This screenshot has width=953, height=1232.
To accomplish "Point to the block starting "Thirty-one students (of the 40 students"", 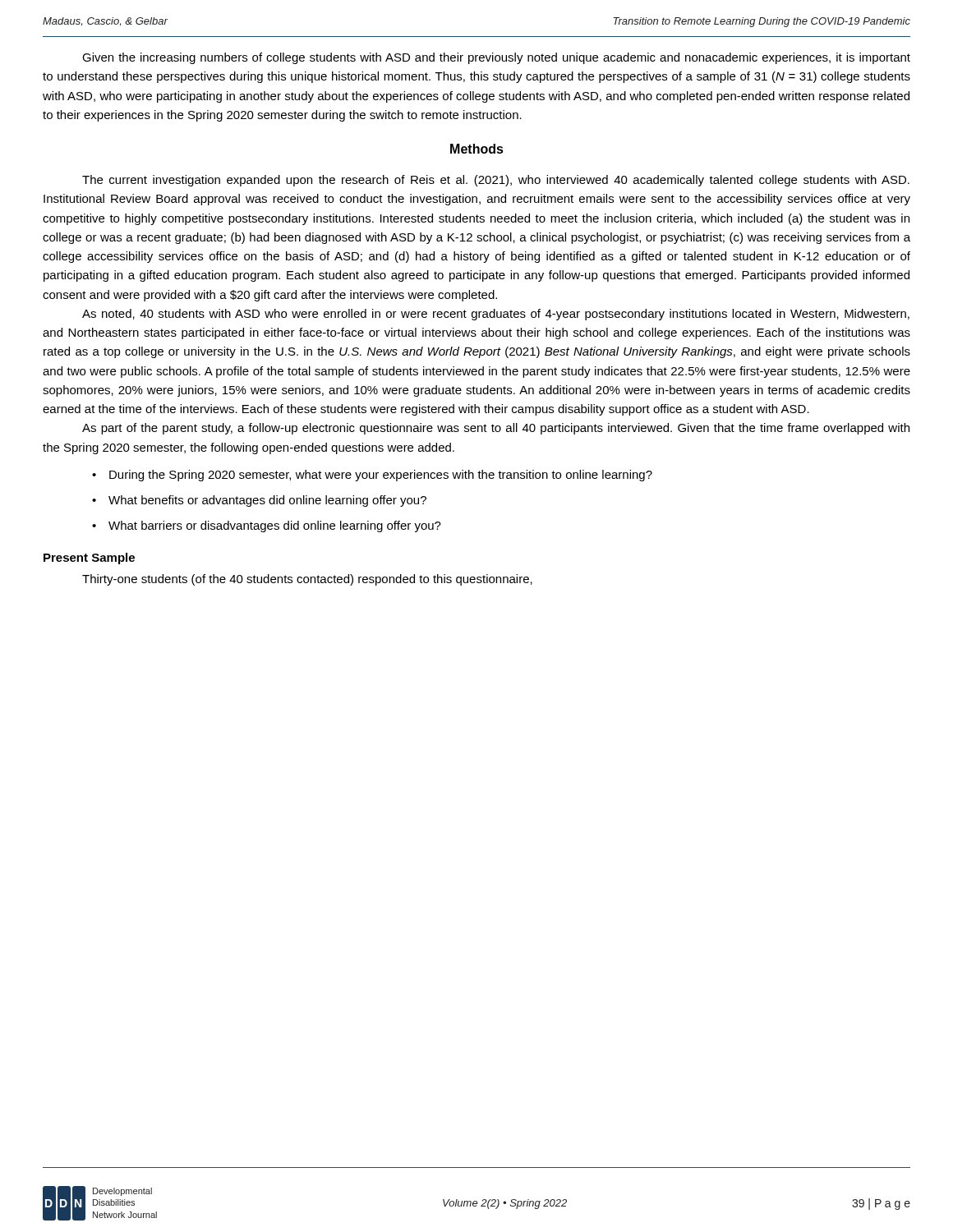I will 476,578.
